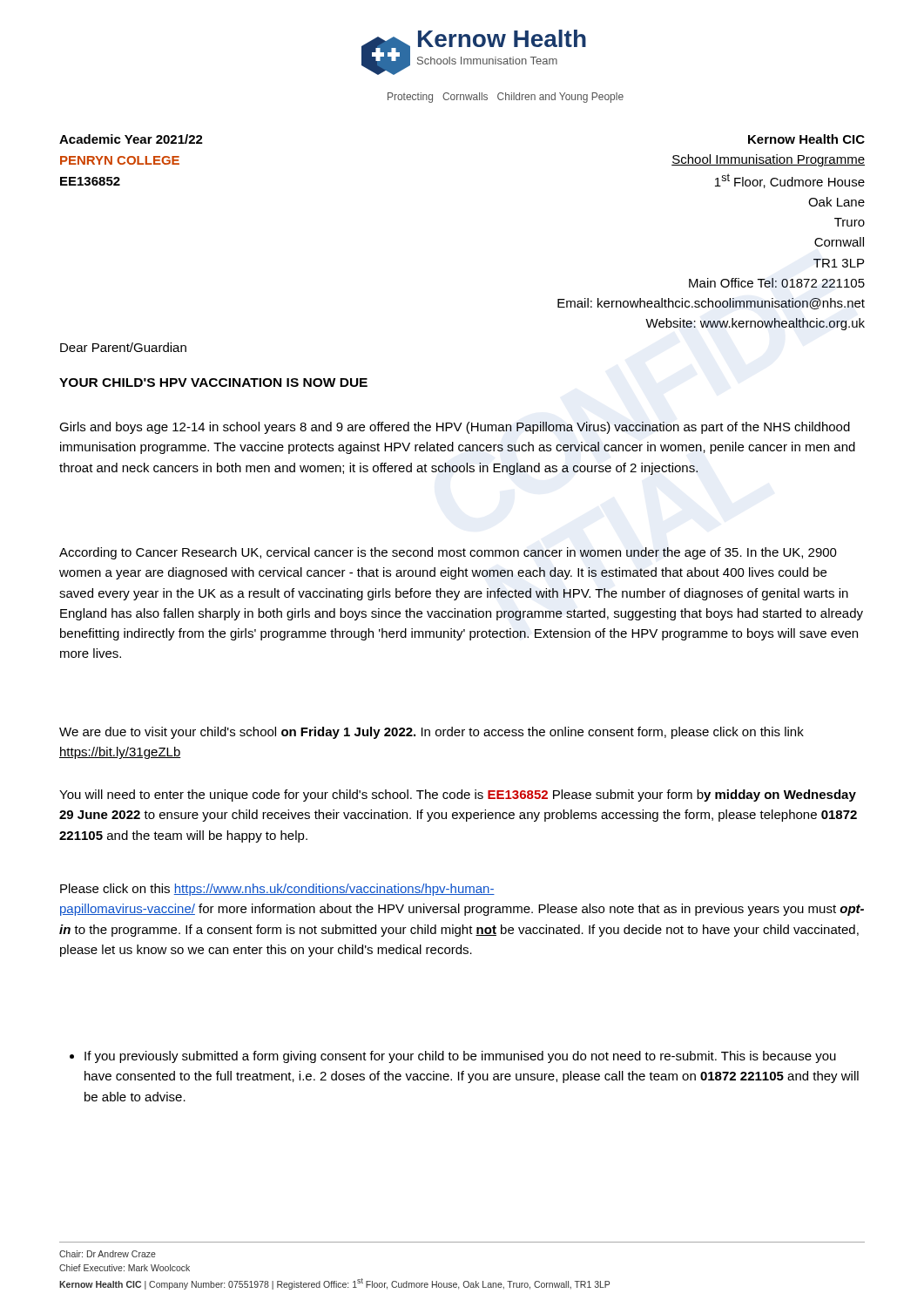This screenshot has height=1307, width=924.
Task: Find the passage starting "According to Cancer Research UK,"
Action: (461, 603)
